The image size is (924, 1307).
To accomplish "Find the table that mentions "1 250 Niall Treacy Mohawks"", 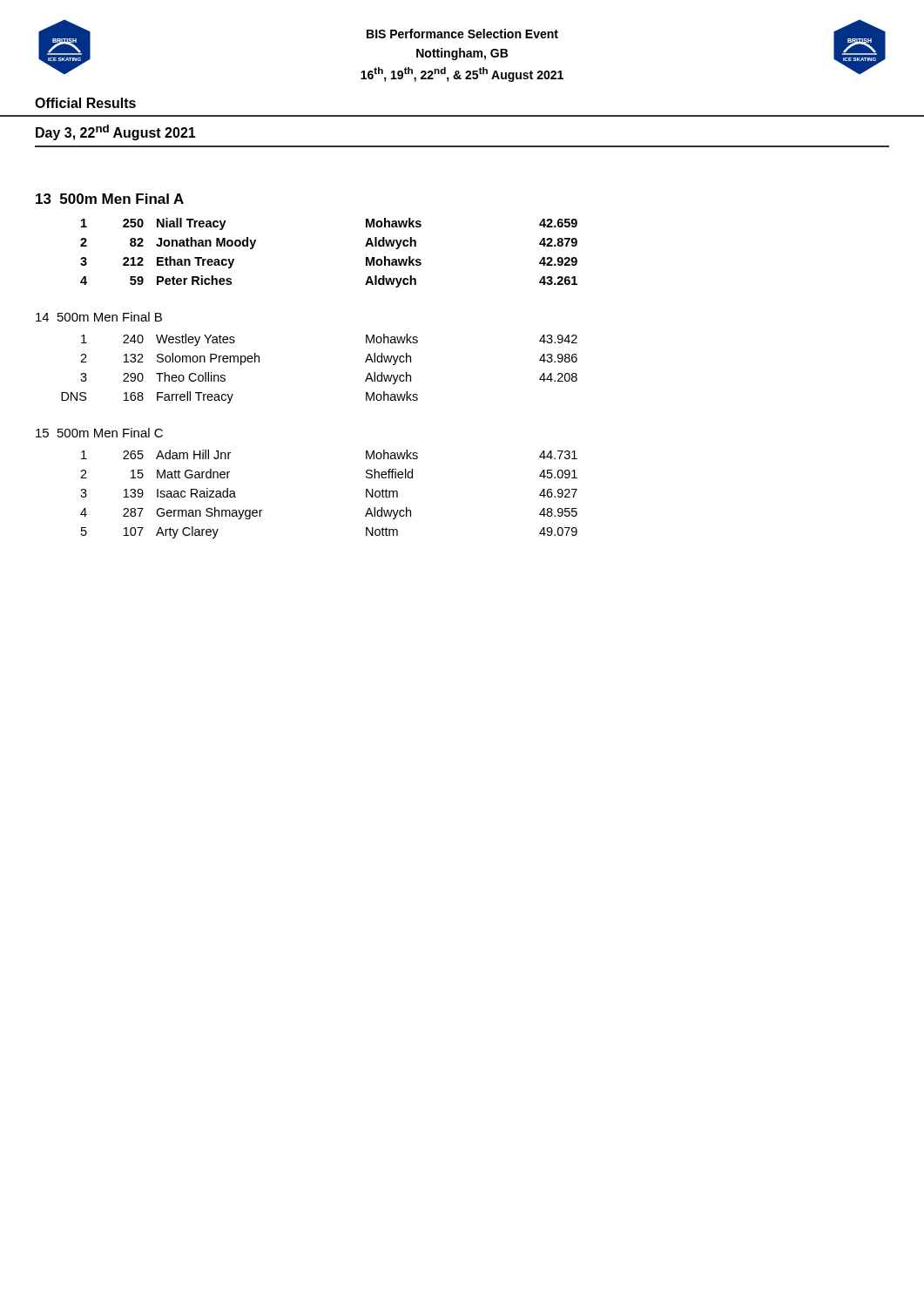I will (x=462, y=252).
